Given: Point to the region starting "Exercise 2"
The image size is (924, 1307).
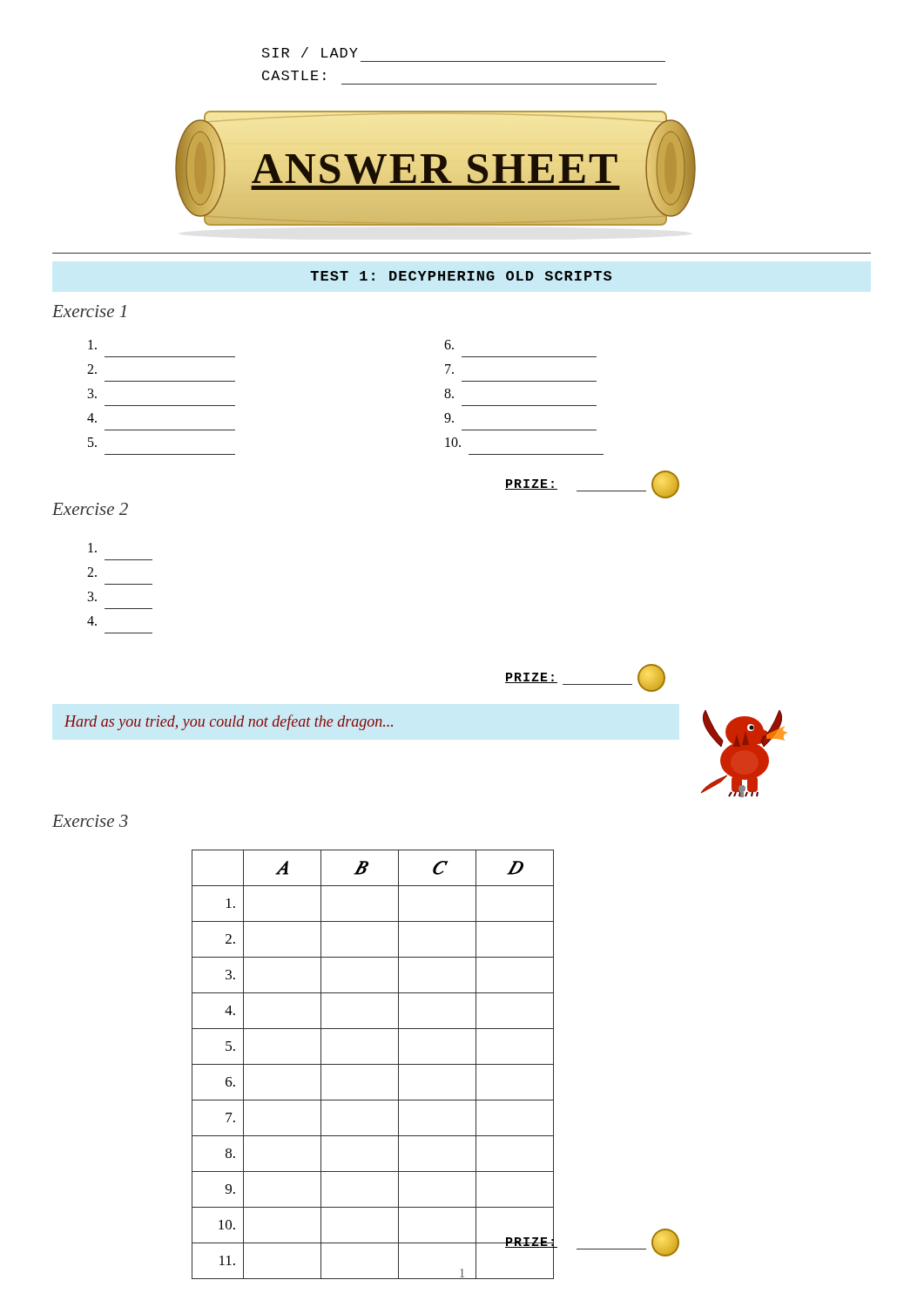Looking at the screenshot, I should pos(90,509).
